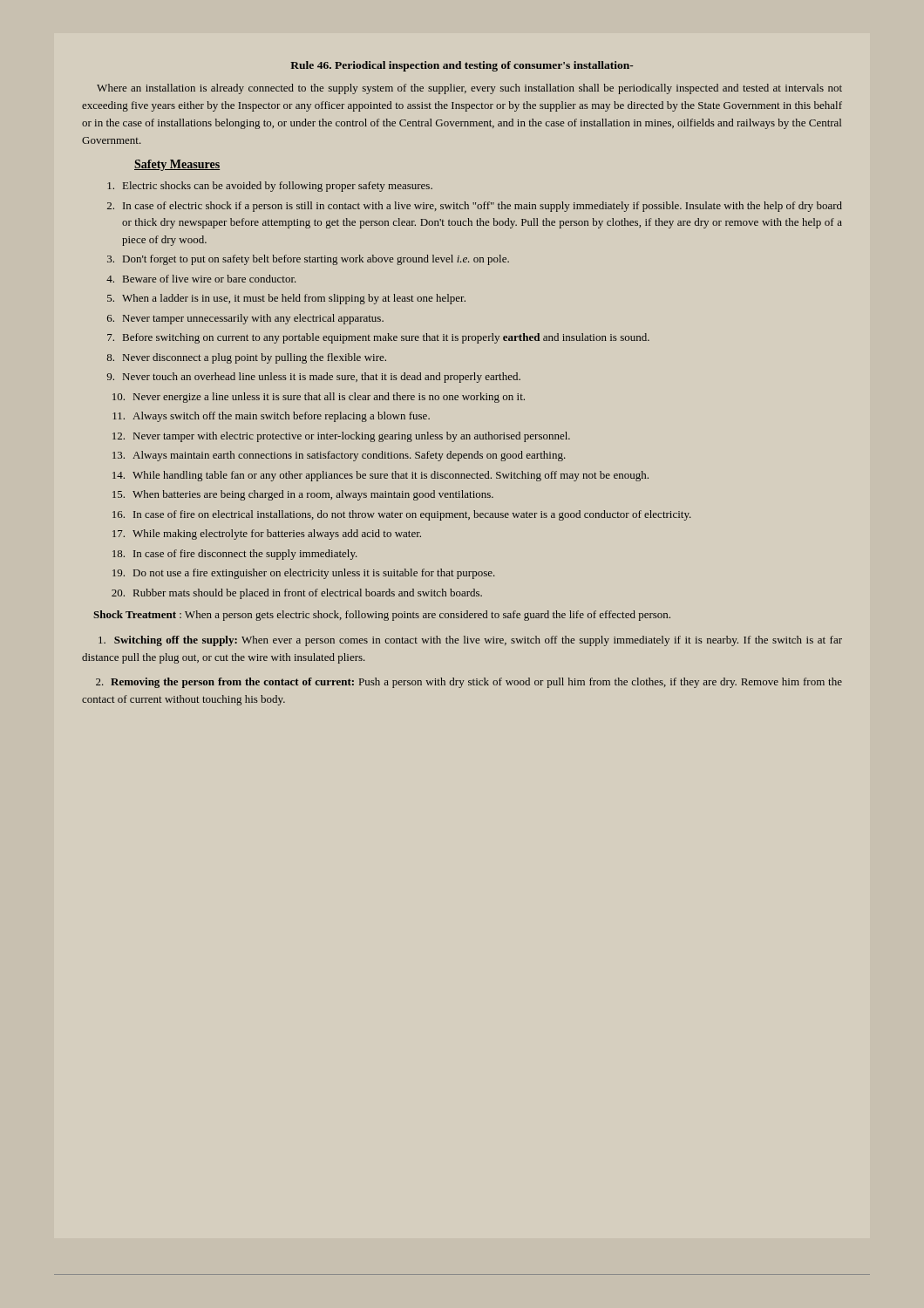Find the list item with the text "4. Beware of live wire or"
924x1308 pixels.
pyautogui.click(x=201, y=279)
